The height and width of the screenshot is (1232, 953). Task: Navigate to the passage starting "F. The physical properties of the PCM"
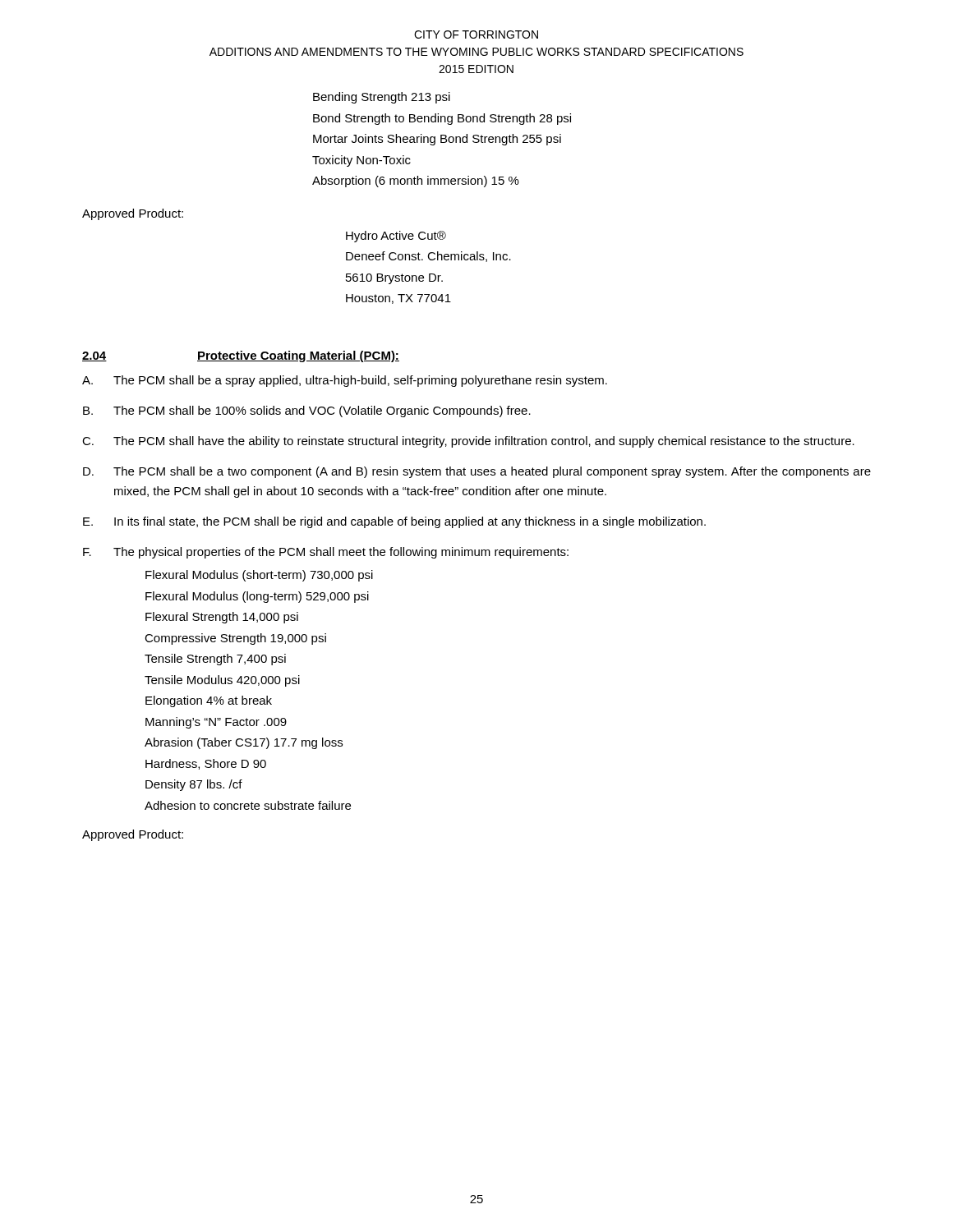[x=326, y=553]
